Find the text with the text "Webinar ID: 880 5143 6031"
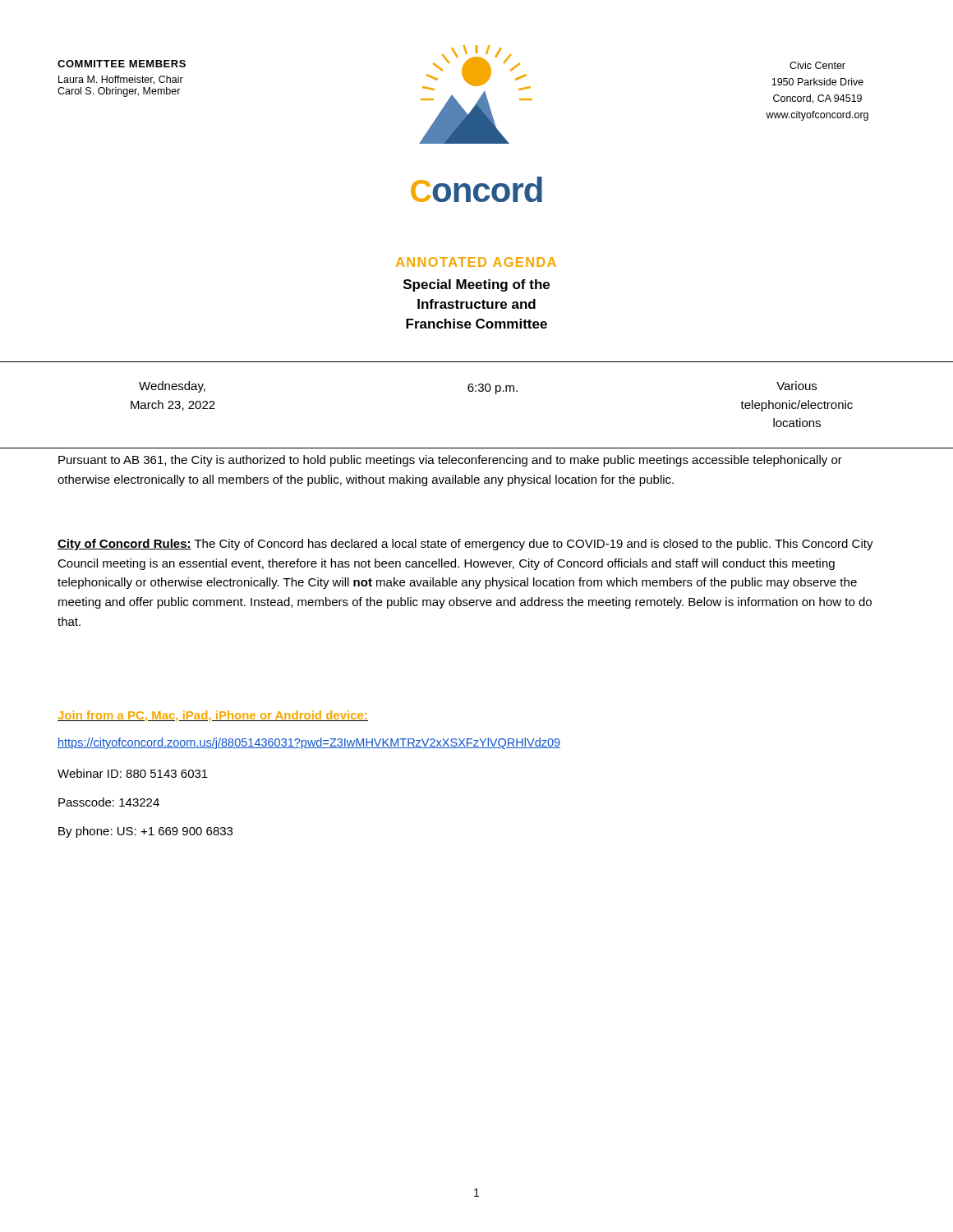The image size is (953, 1232). point(133,773)
